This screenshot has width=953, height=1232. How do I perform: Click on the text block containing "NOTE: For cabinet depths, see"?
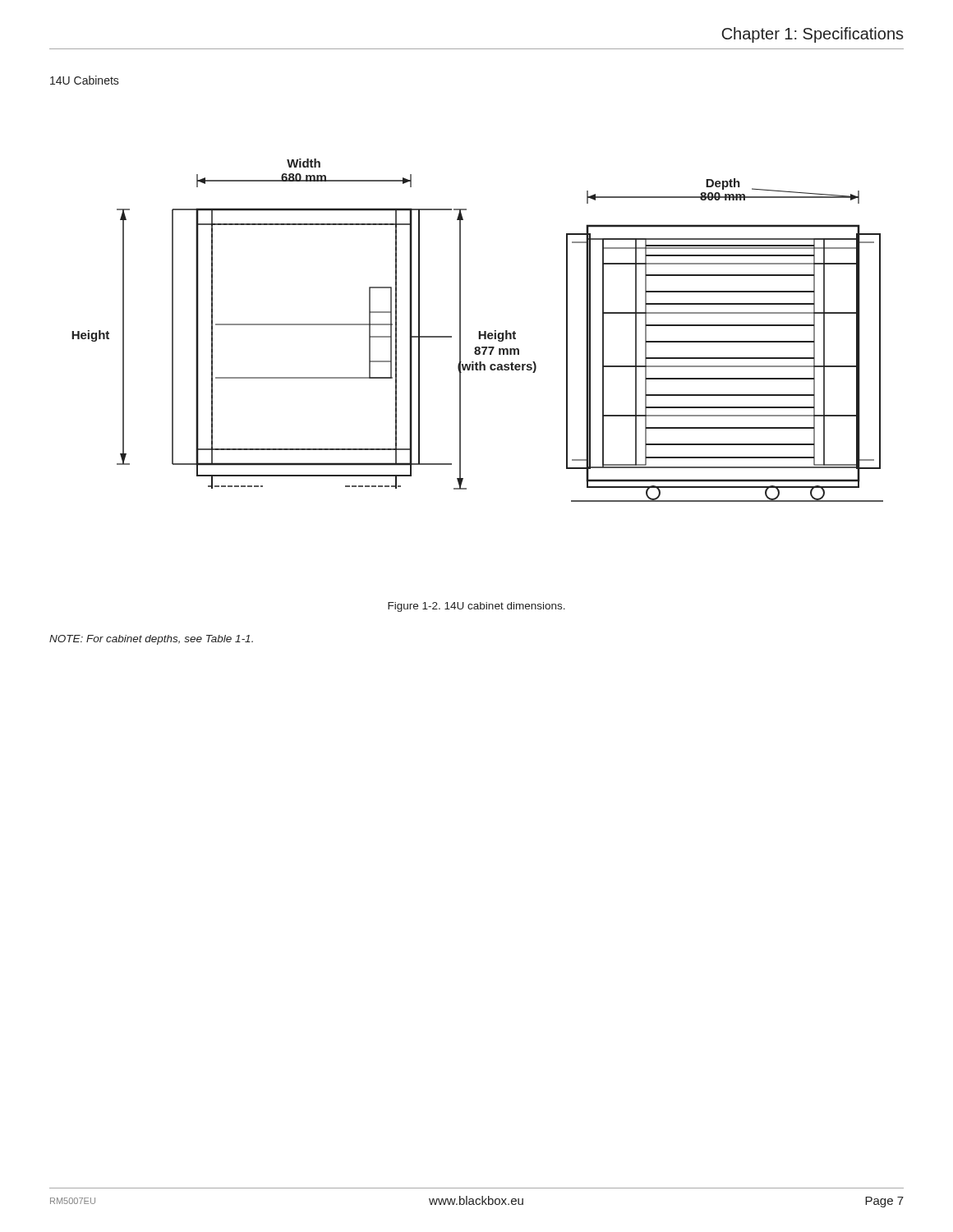pos(152,639)
